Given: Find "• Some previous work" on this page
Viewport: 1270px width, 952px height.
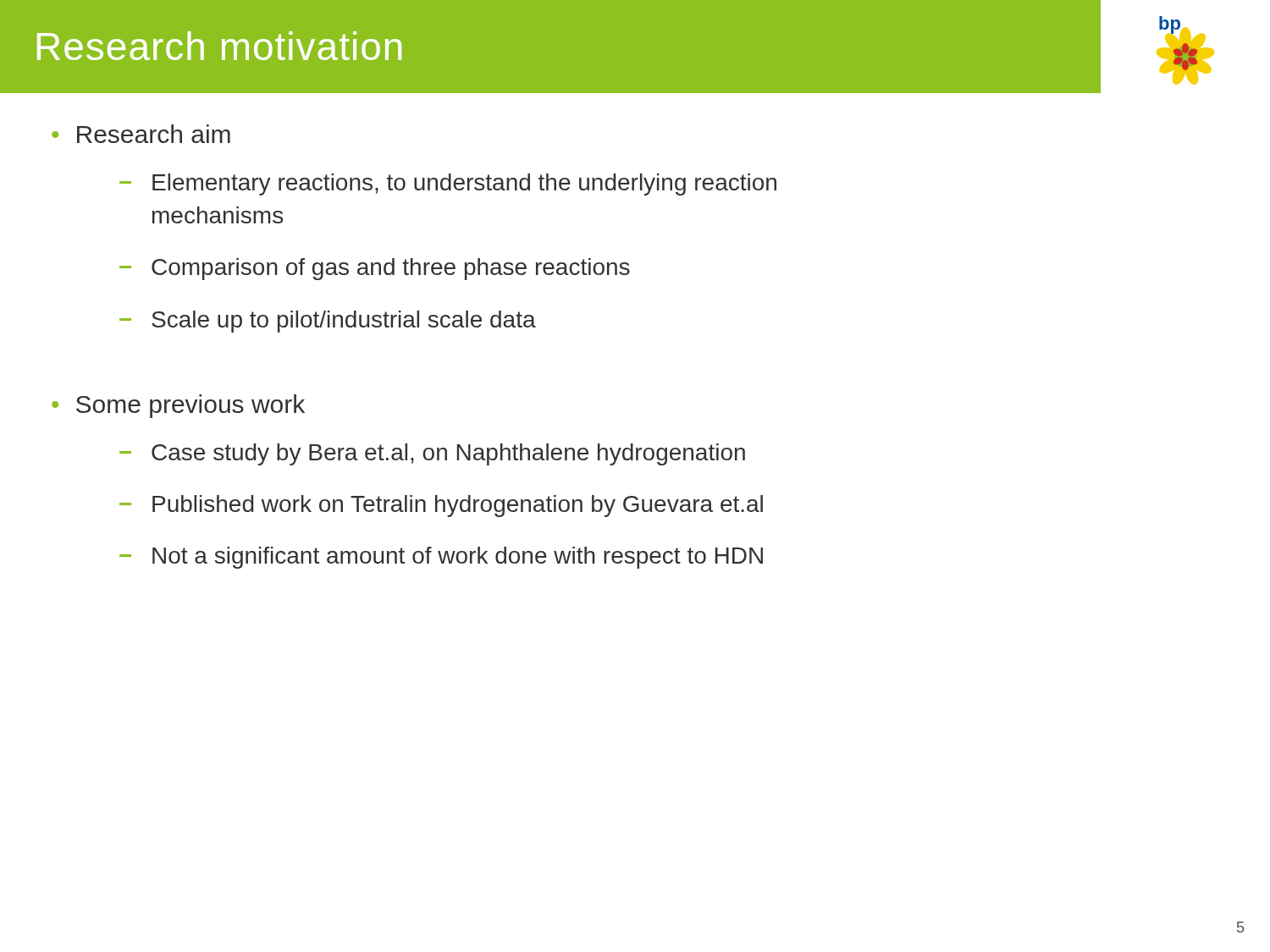Looking at the screenshot, I should click(x=178, y=403).
